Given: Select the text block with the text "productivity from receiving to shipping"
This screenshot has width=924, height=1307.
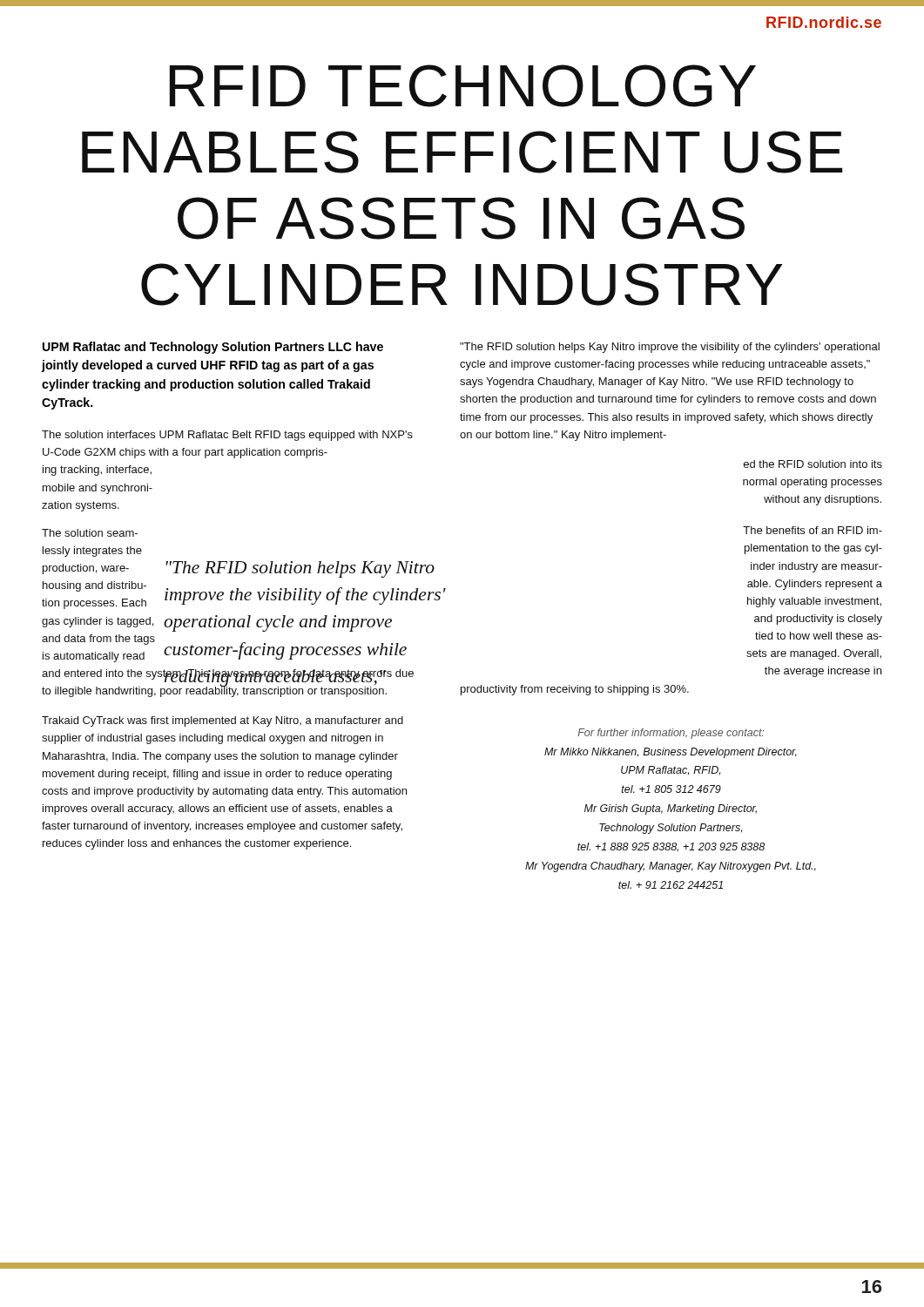Looking at the screenshot, I should (x=575, y=688).
